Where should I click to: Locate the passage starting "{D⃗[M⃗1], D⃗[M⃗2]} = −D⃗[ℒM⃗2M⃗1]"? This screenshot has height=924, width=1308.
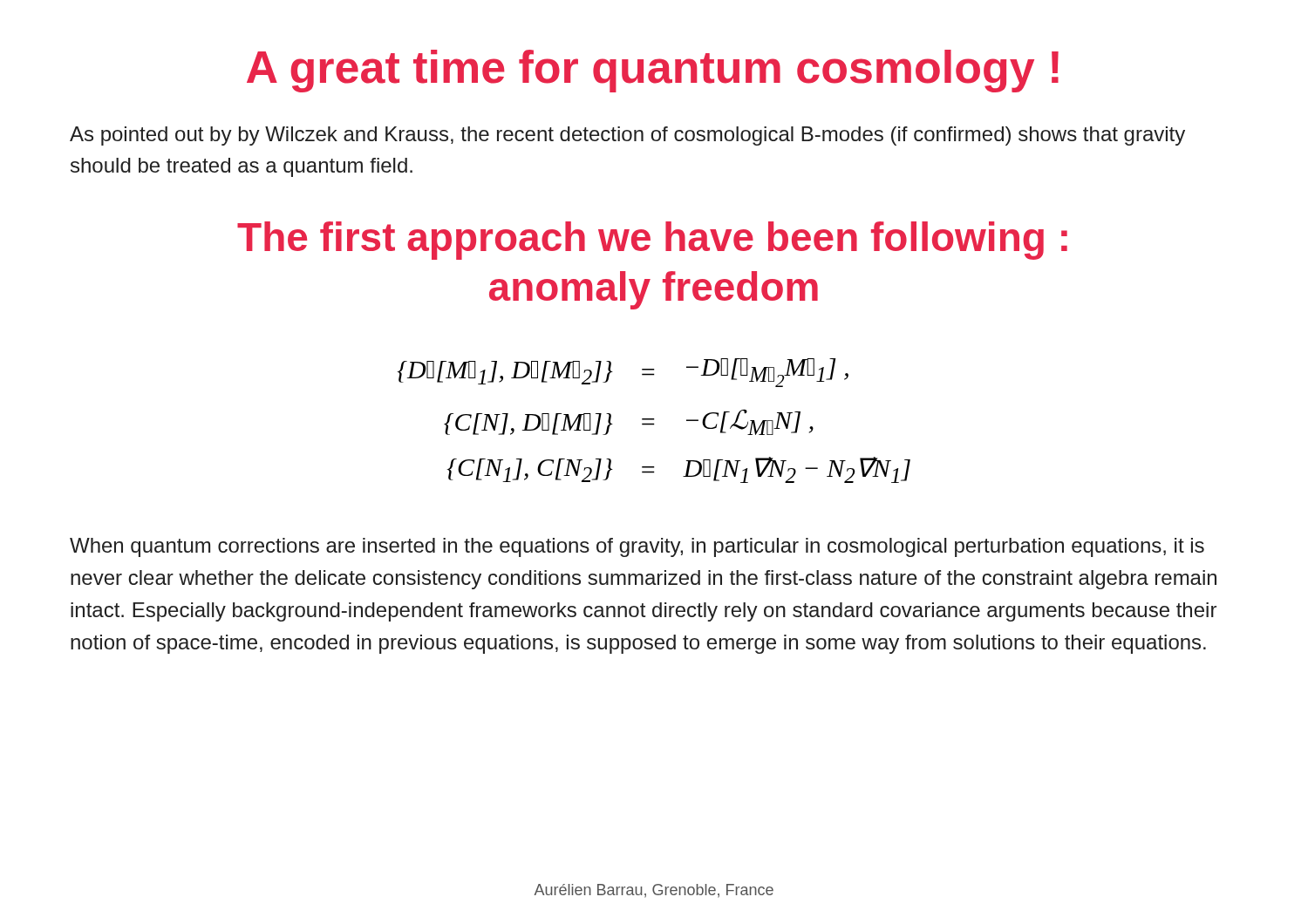[x=654, y=420]
